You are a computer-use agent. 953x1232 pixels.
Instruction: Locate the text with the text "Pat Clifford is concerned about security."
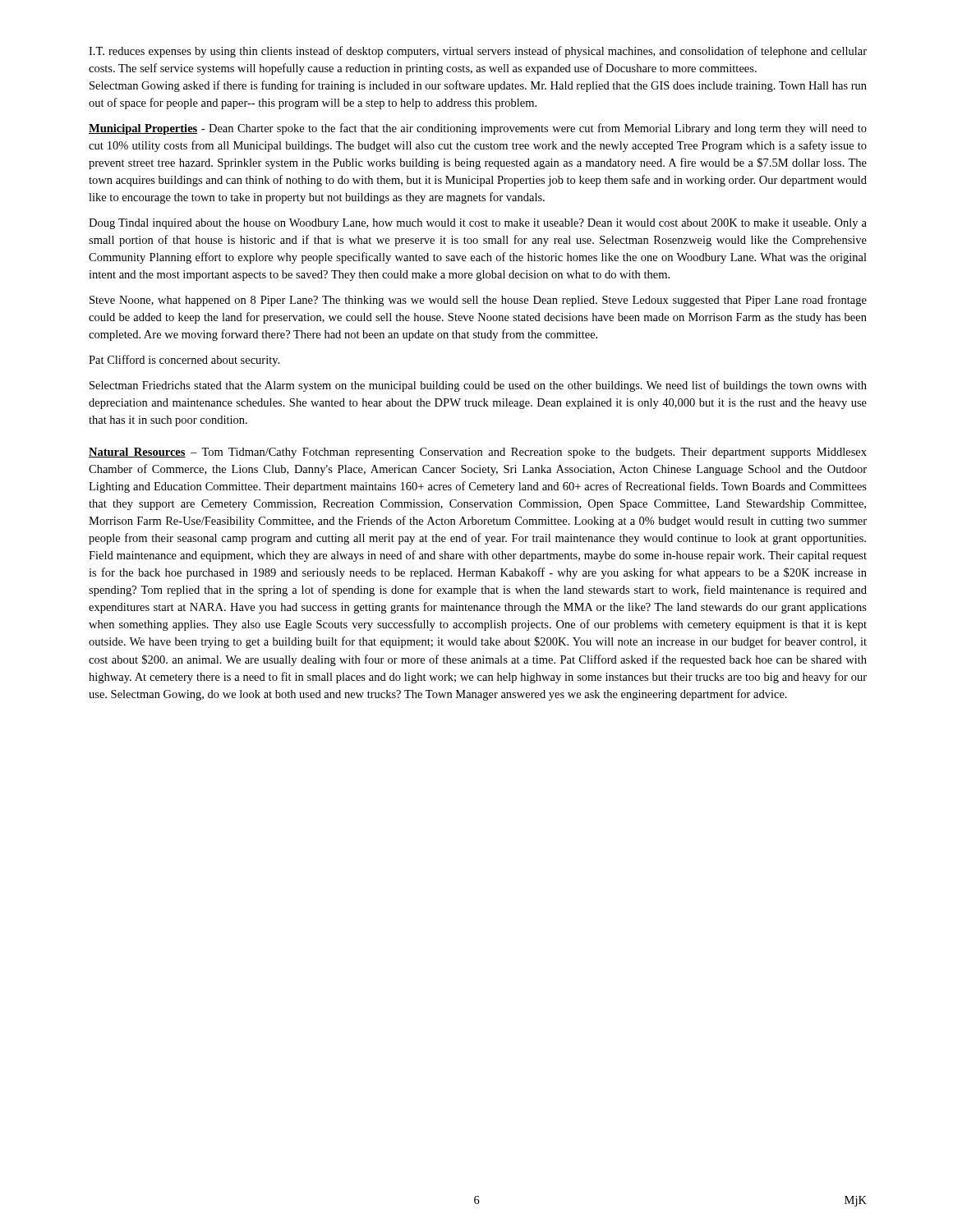pos(185,360)
